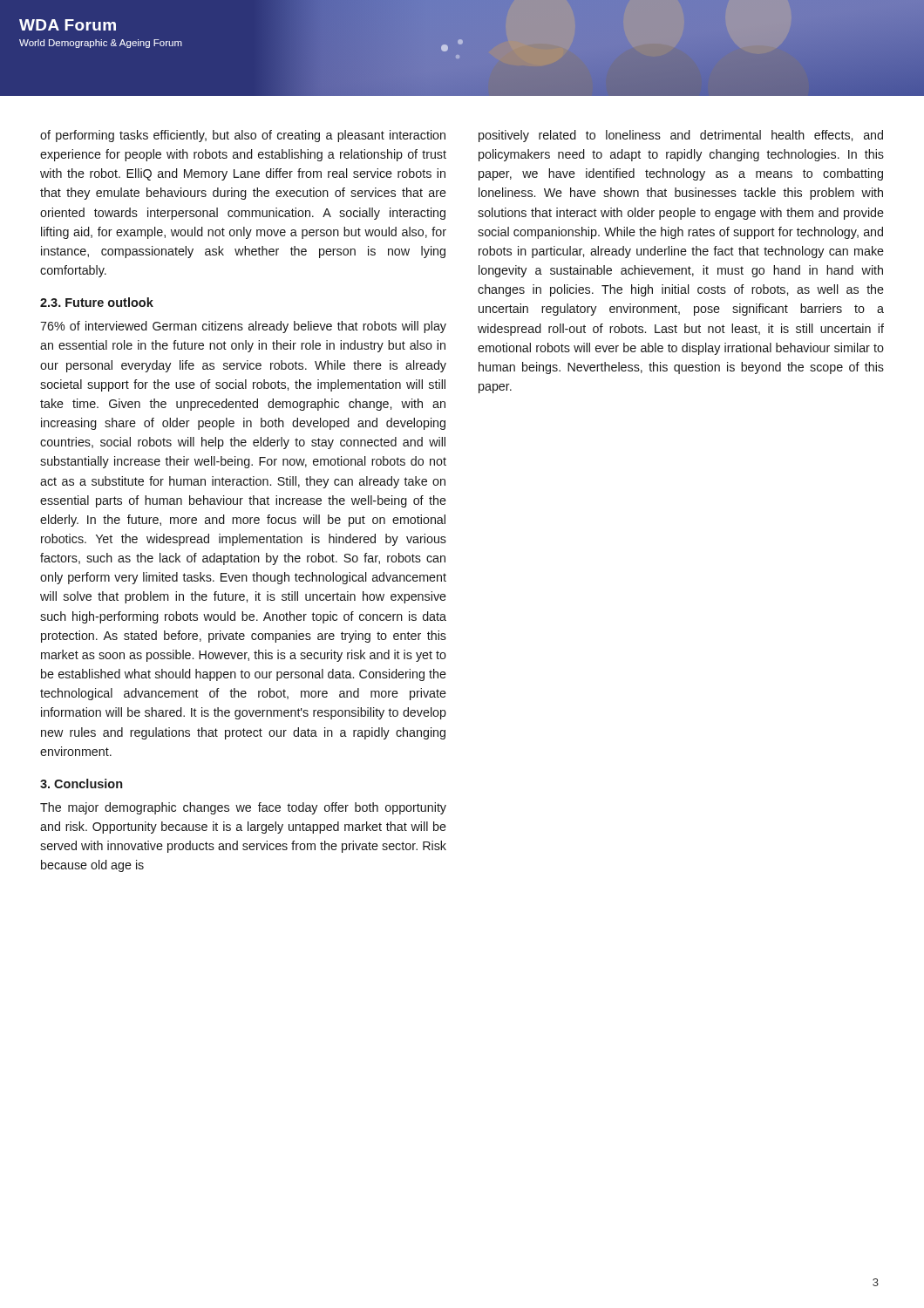The height and width of the screenshot is (1308, 924).
Task: Find the element starting "The major demographic changes we"
Action: pos(243,836)
